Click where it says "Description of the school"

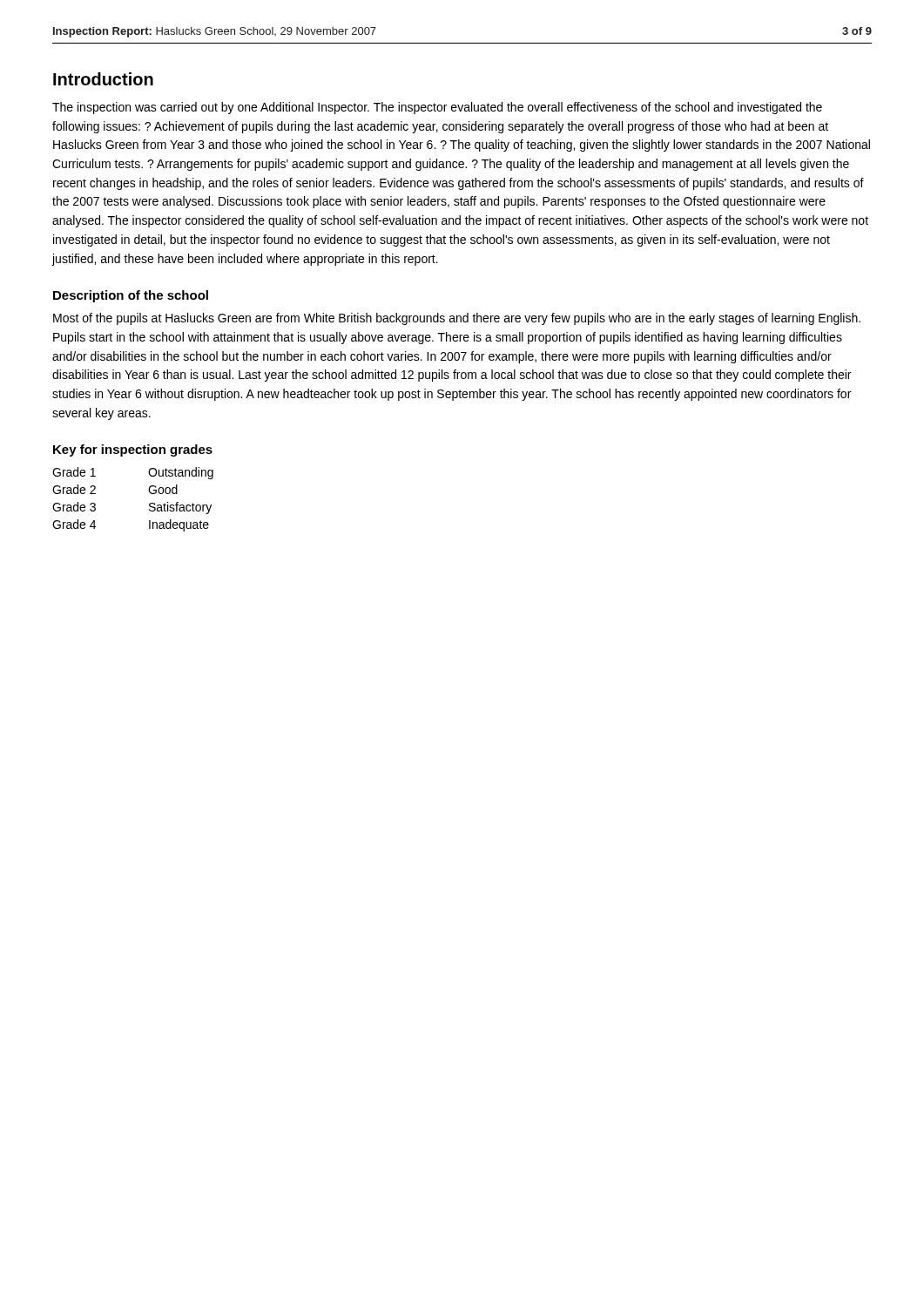131,295
